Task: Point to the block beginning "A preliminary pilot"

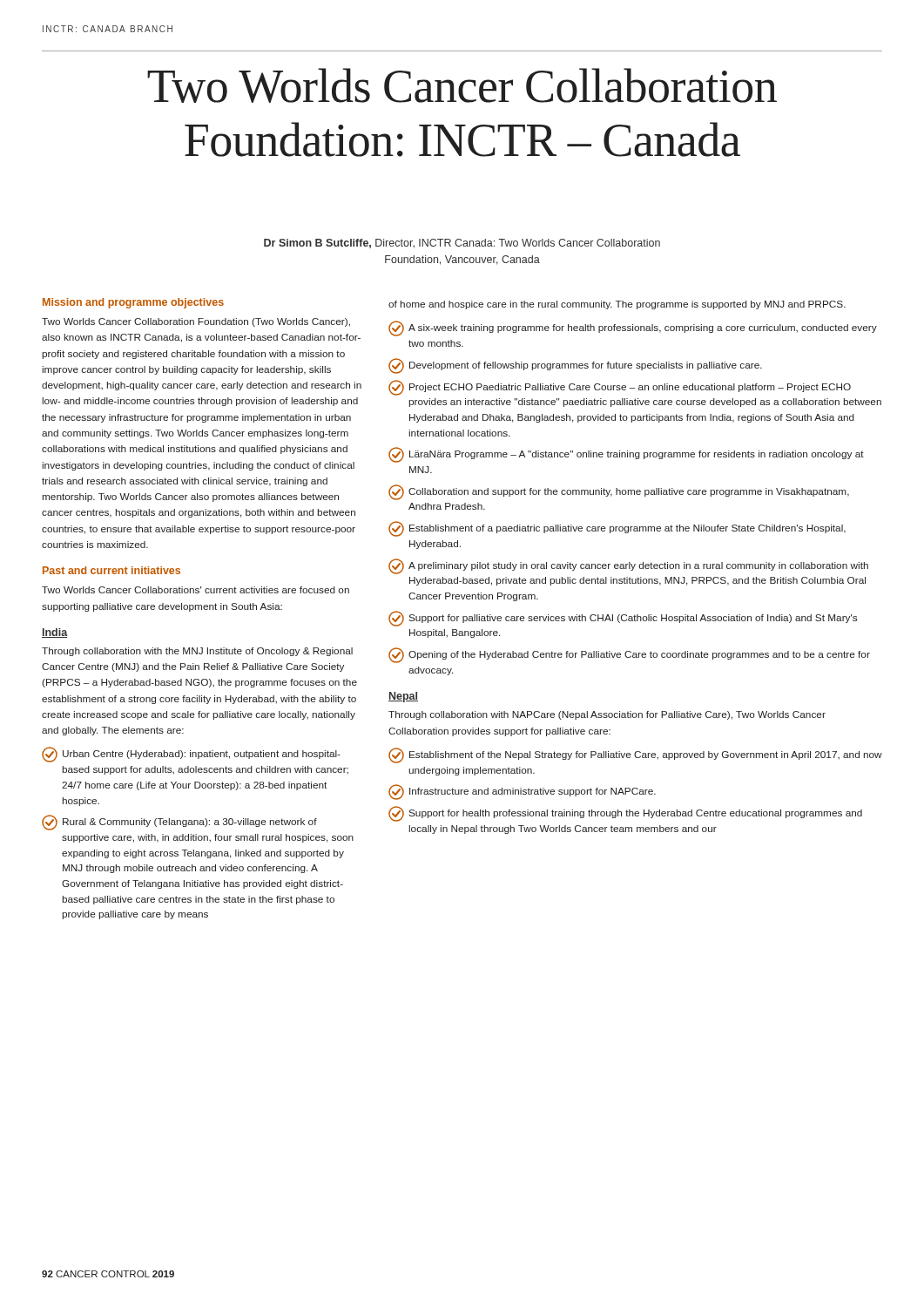Action: pos(635,581)
